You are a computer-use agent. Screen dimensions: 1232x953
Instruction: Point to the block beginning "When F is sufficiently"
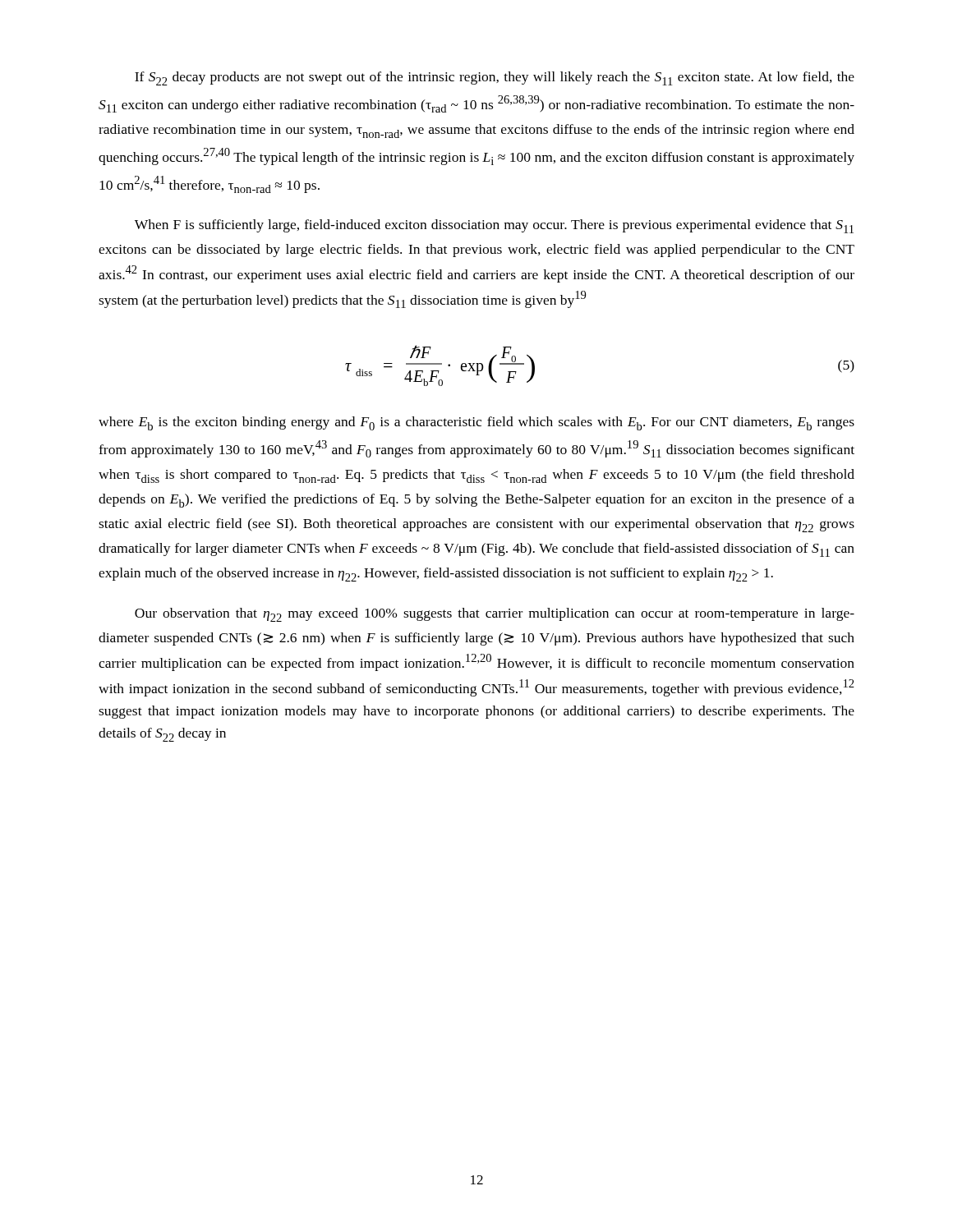point(476,263)
